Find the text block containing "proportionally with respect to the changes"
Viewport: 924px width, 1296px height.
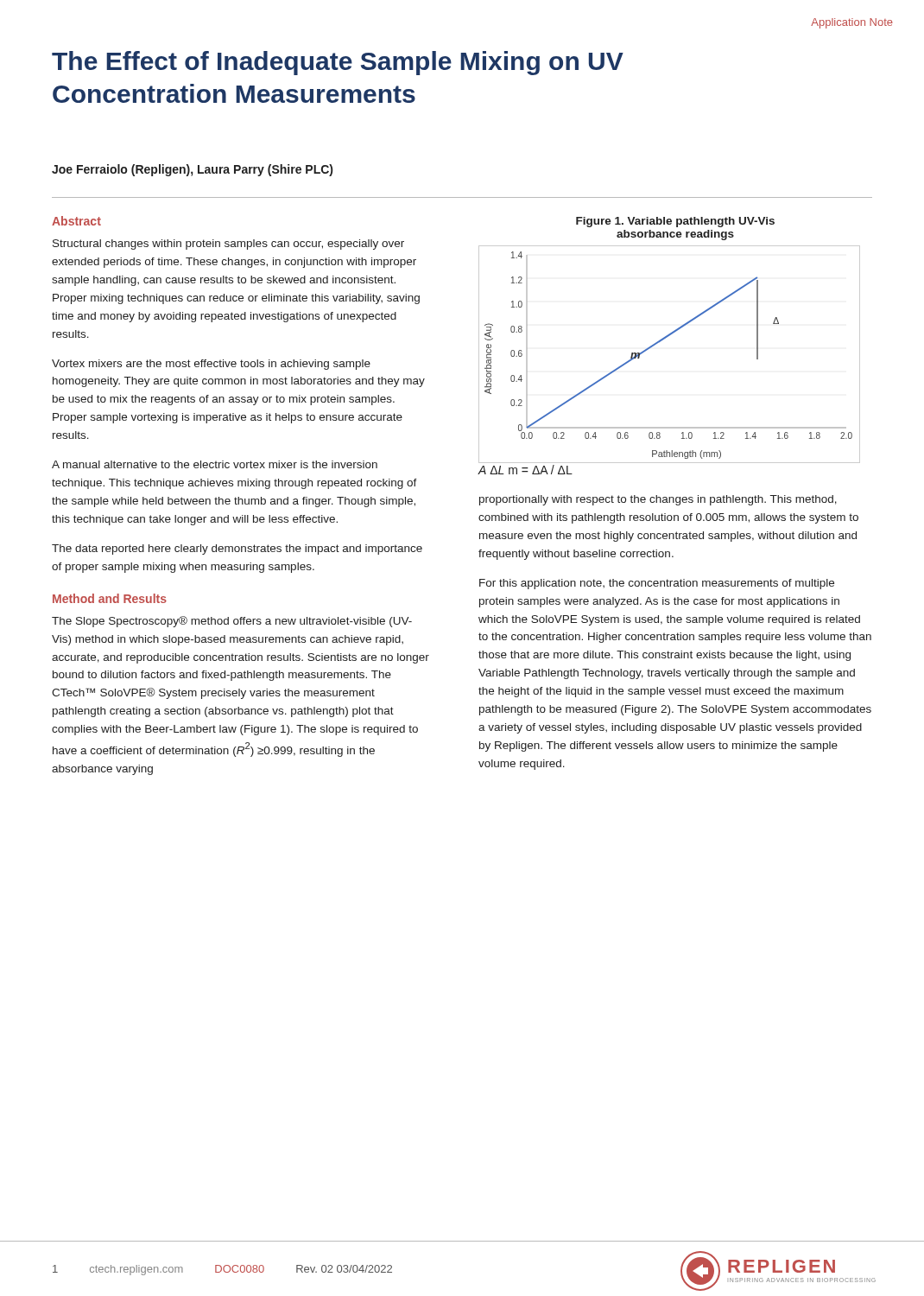pyautogui.click(x=669, y=526)
